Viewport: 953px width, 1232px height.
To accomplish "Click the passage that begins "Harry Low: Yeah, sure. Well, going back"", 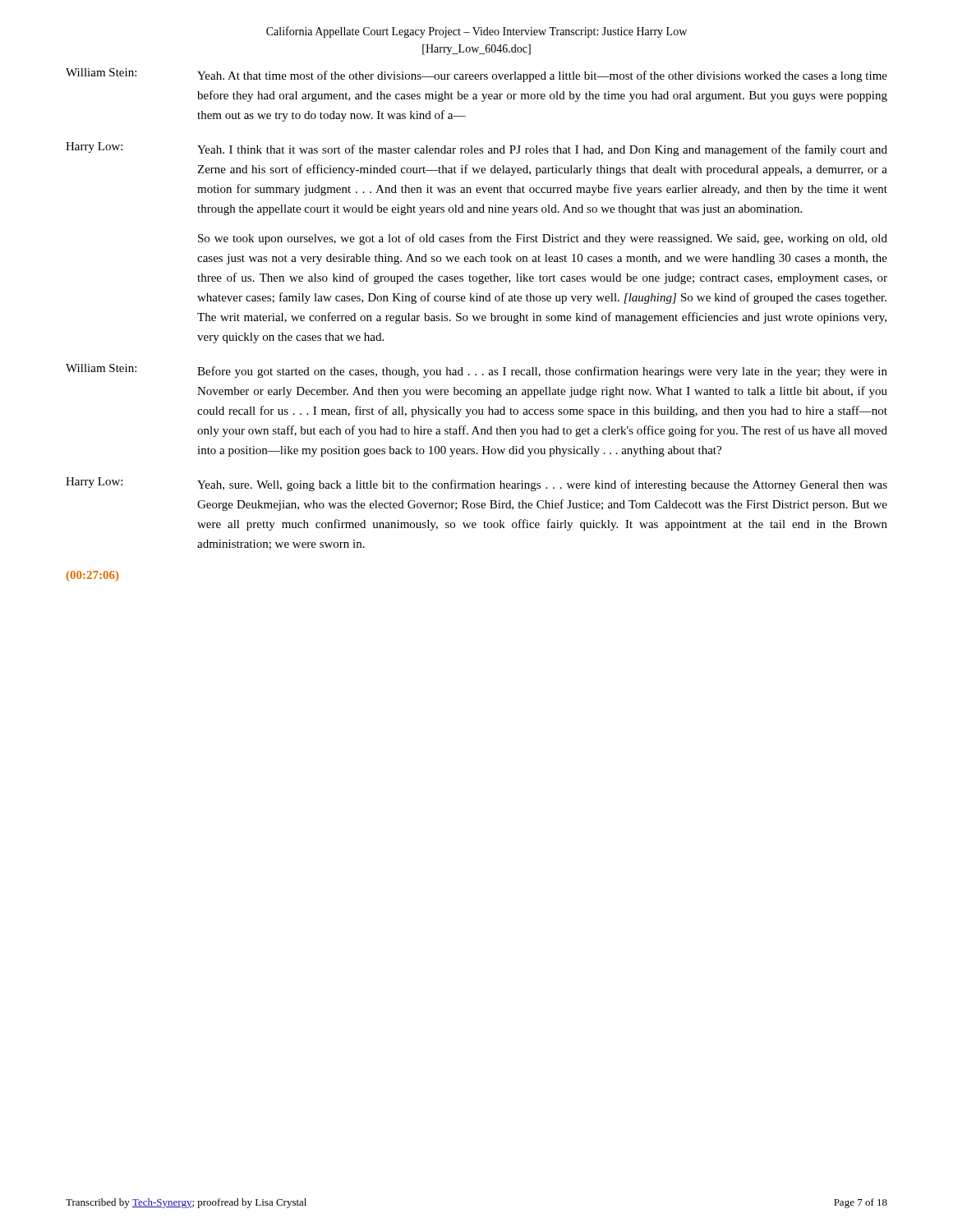I will pyautogui.click(x=476, y=514).
